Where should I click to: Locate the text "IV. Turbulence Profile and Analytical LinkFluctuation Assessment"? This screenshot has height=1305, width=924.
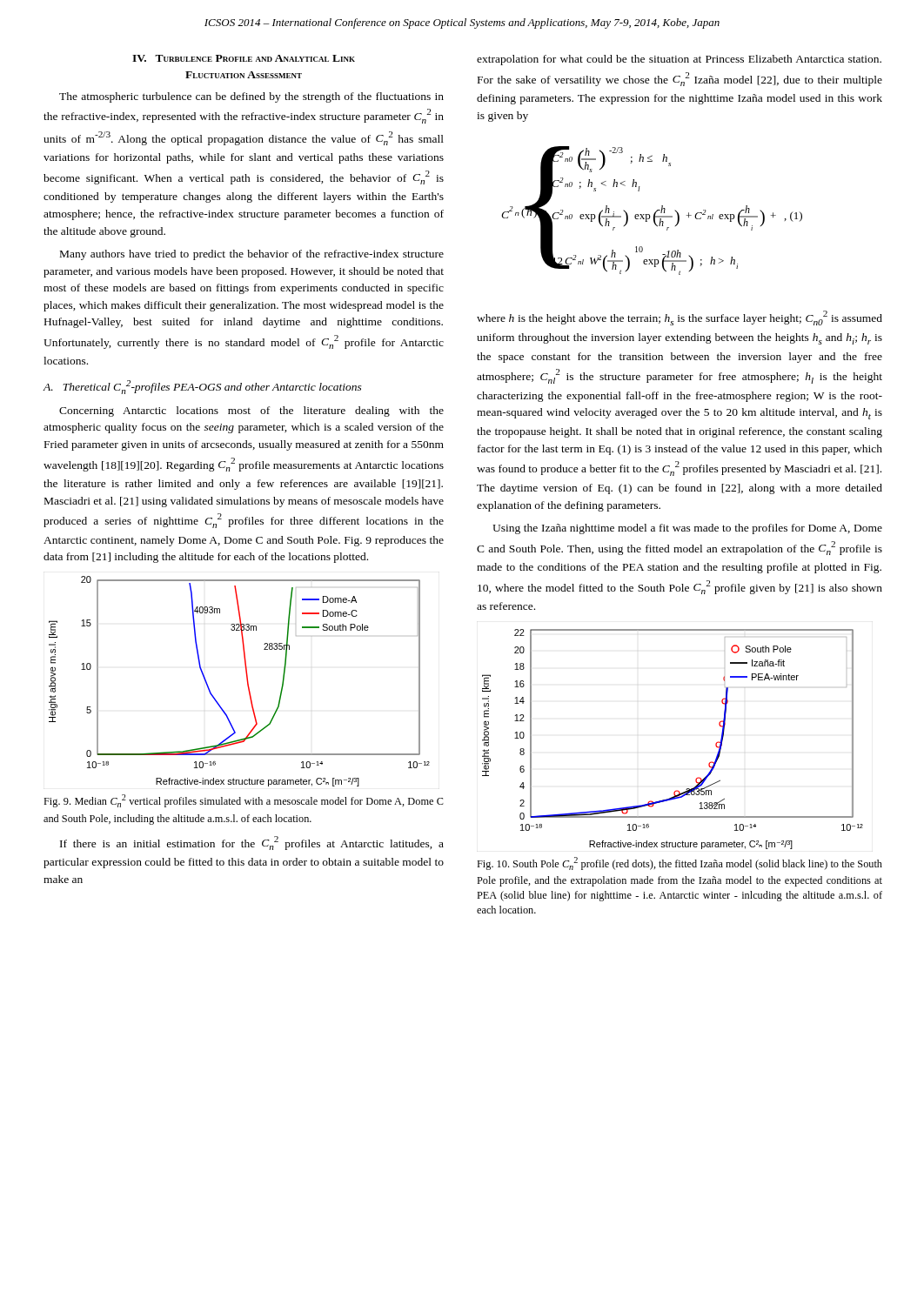tap(244, 66)
